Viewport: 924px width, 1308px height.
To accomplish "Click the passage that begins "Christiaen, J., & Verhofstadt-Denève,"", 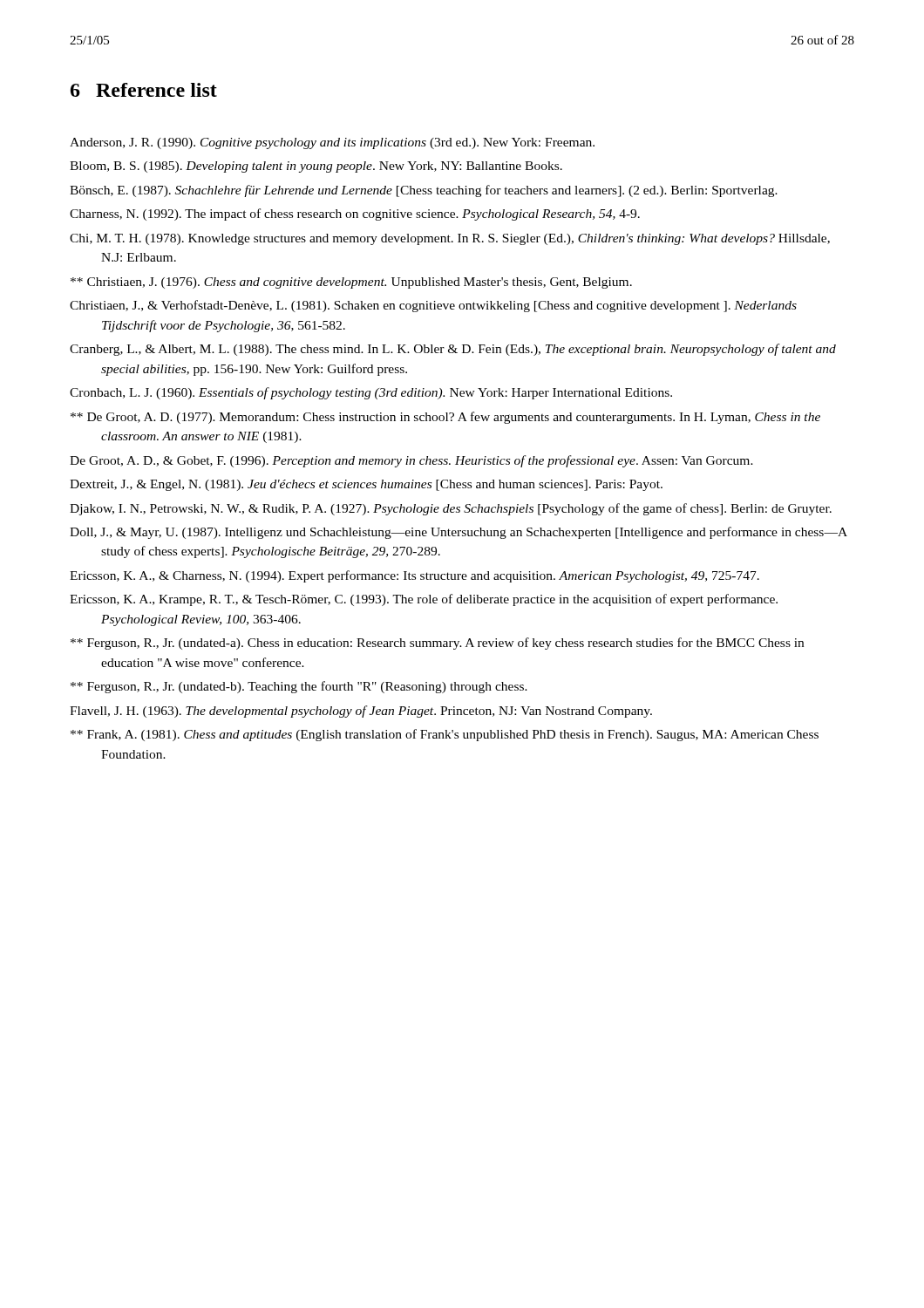I will pyautogui.click(x=433, y=315).
